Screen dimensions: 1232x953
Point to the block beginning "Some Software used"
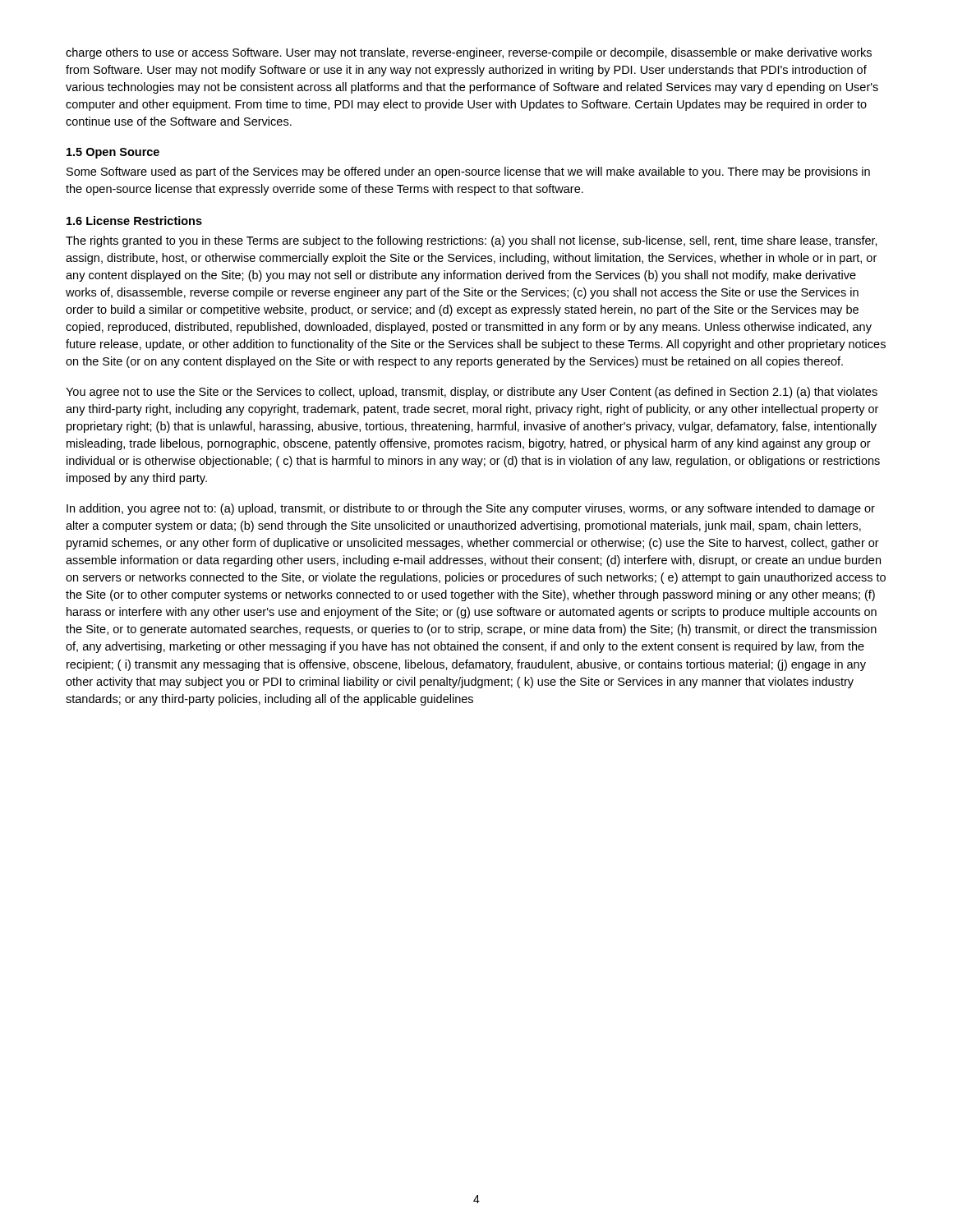click(468, 180)
